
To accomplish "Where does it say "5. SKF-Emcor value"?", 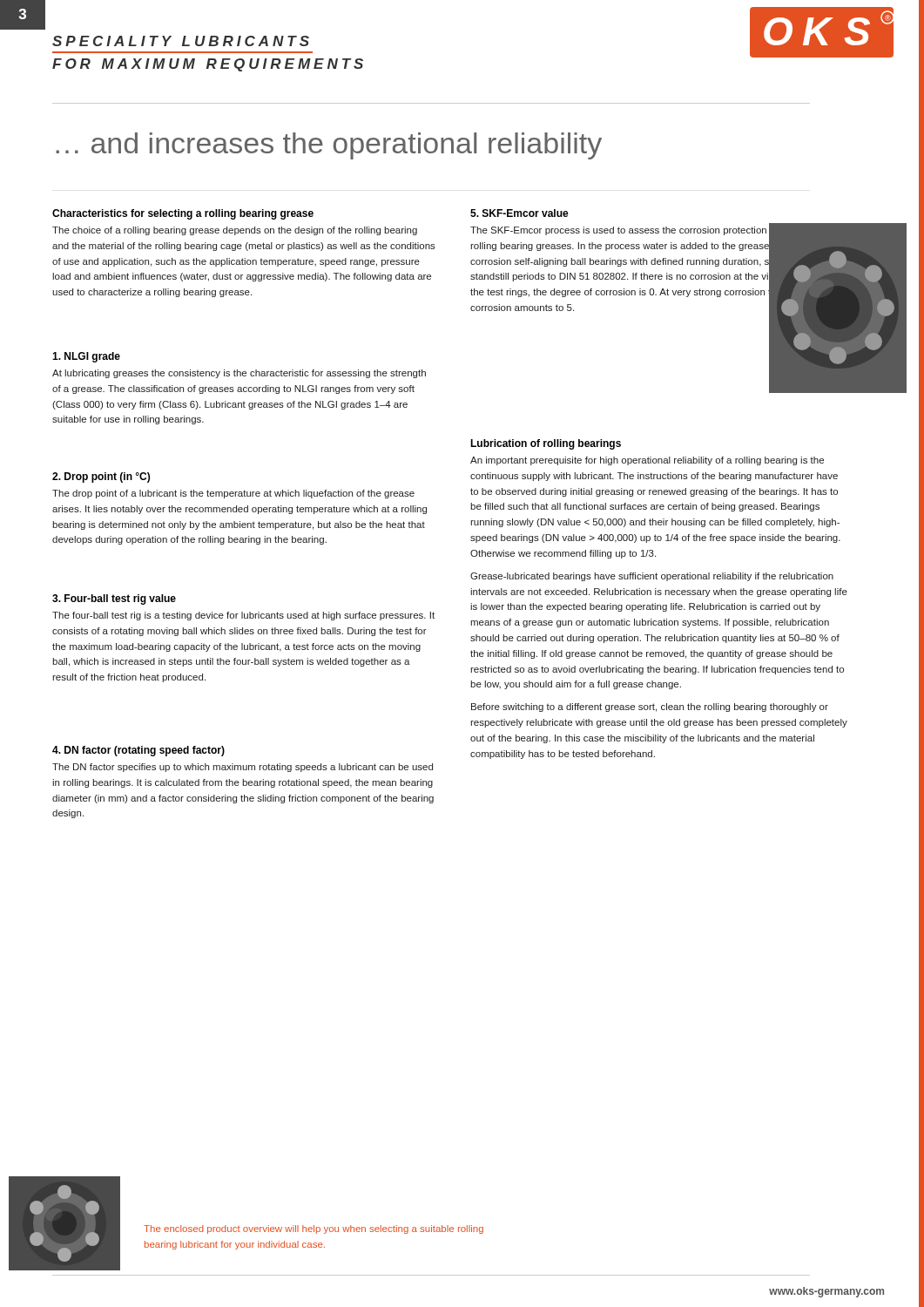I will pyautogui.click(x=519, y=213).
